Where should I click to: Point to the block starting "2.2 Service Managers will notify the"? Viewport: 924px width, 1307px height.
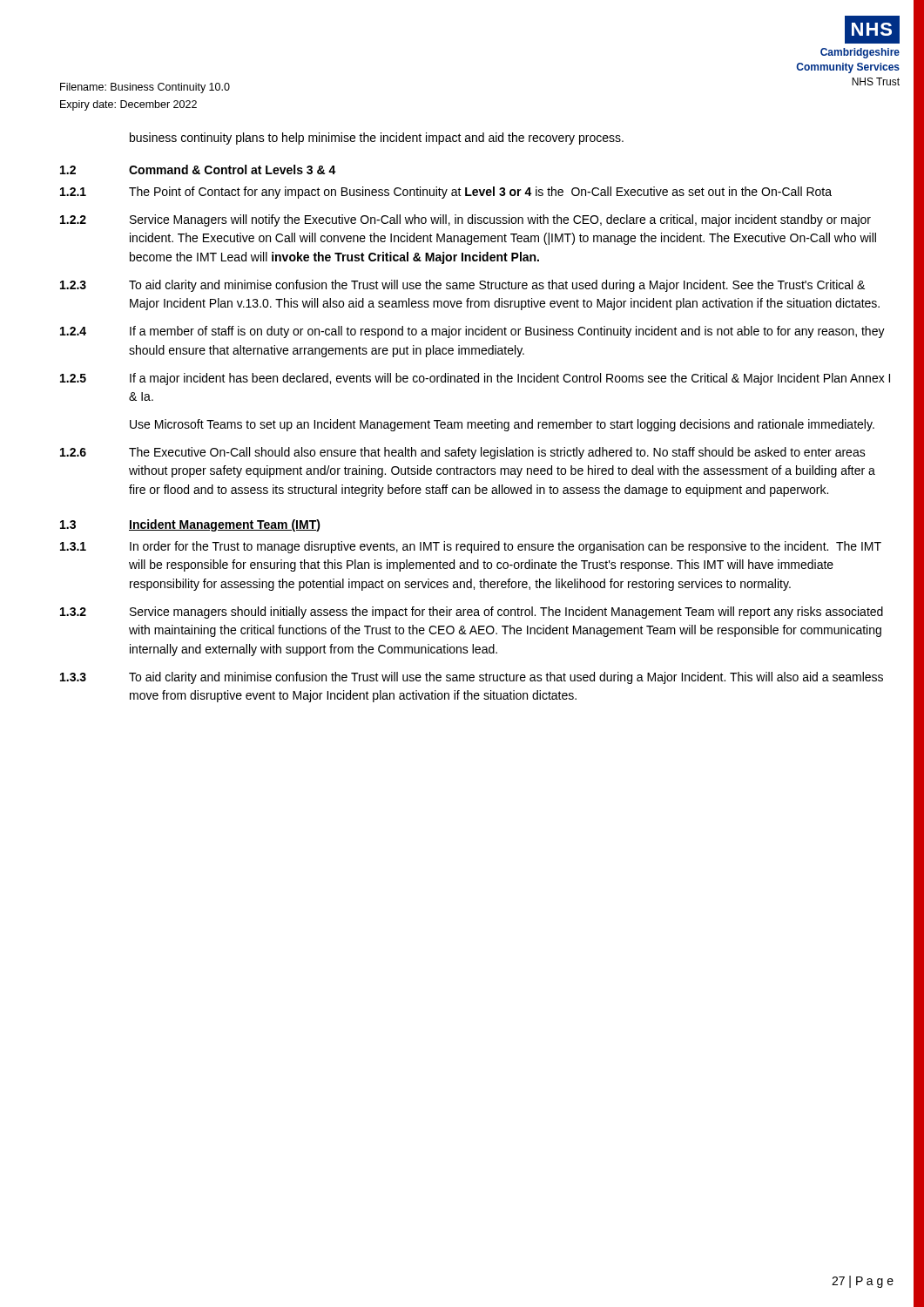(x=476, y=239)
